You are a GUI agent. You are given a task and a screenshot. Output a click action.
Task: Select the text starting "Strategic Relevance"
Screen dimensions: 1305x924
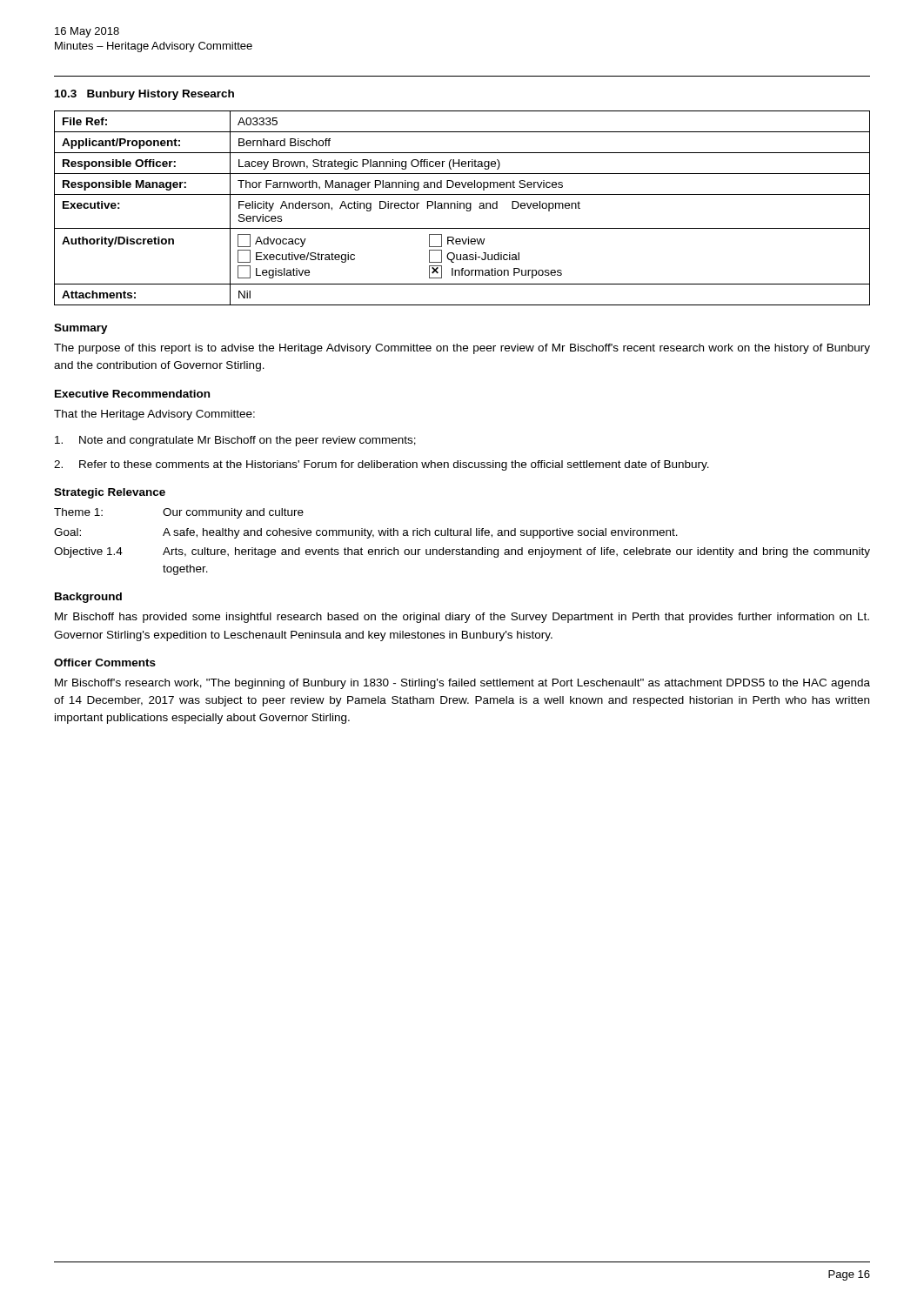tap(110, 492)
